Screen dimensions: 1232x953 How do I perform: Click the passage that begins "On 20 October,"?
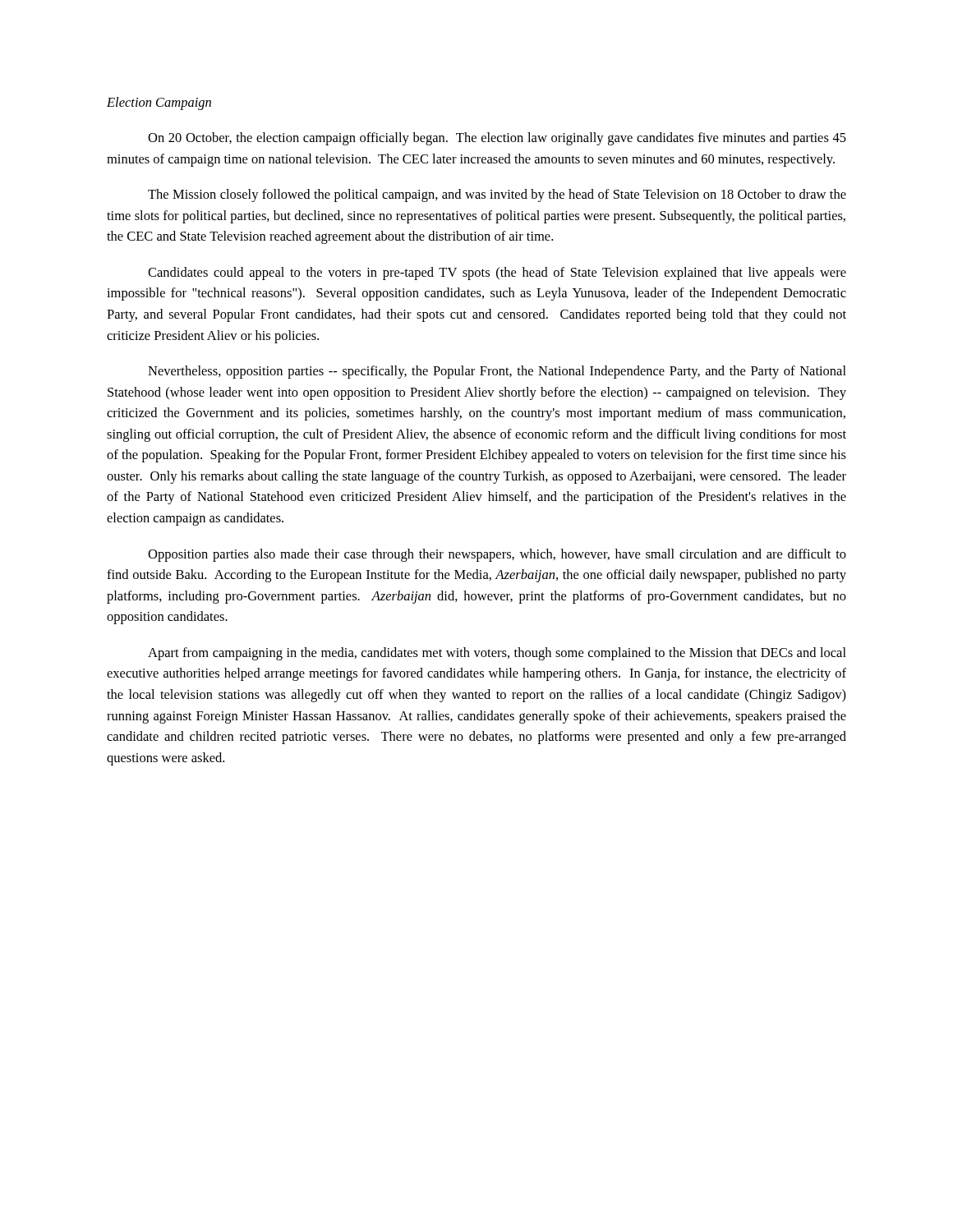[476, 148]
